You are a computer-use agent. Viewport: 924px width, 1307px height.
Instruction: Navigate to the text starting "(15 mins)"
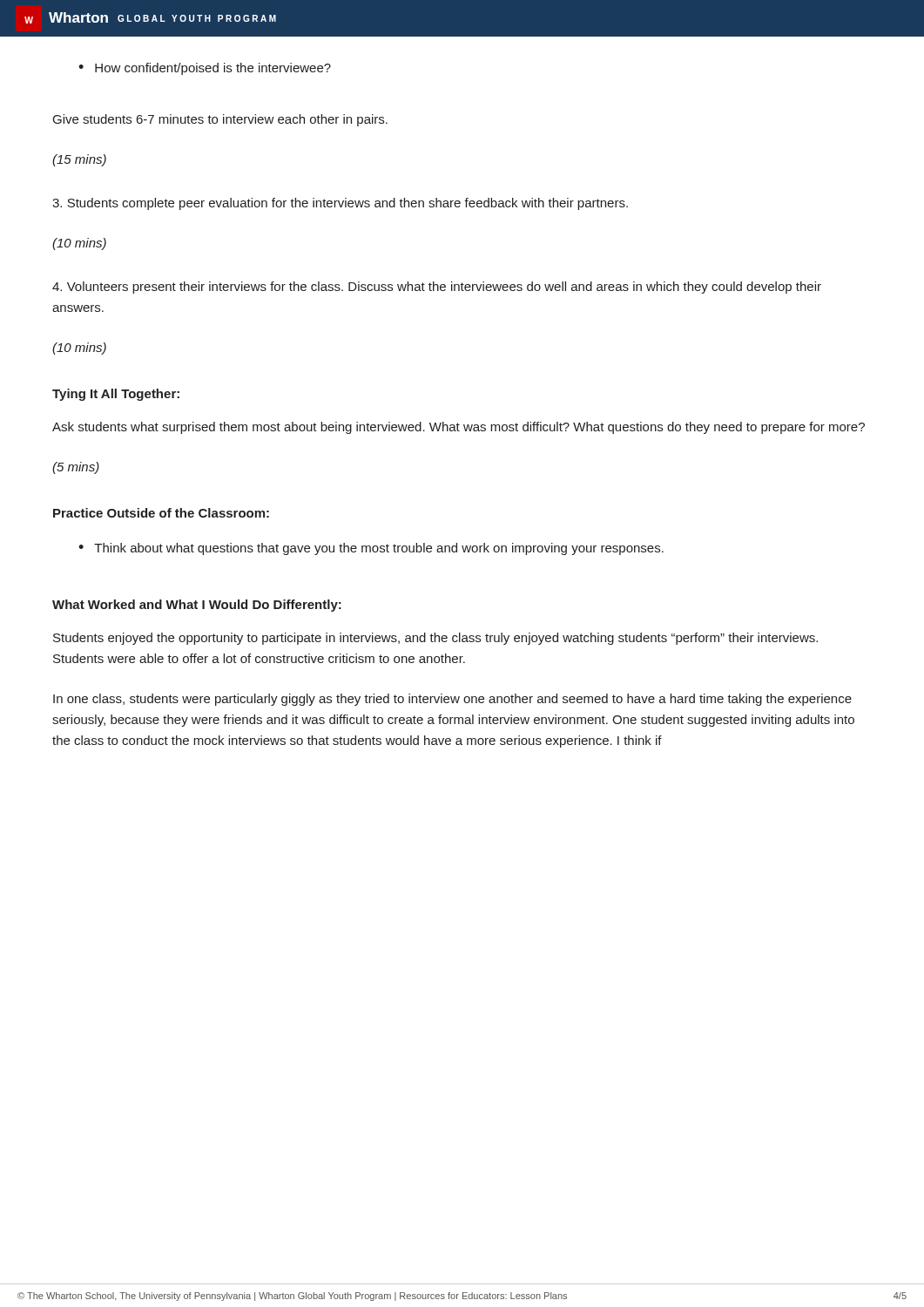pyautogui.click(x=80, y=159)
